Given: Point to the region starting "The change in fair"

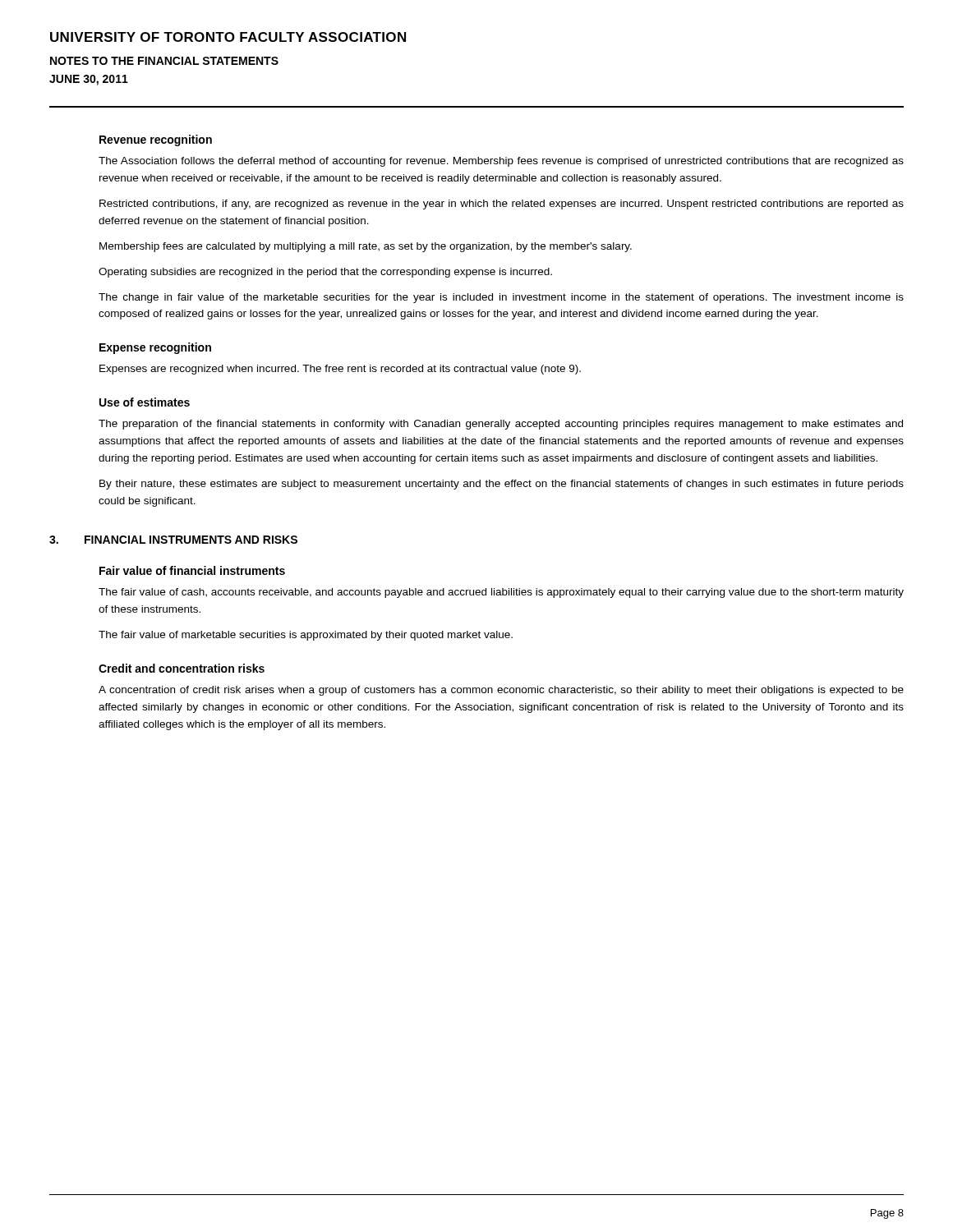Looking at the screenshot, I should (x=501, y=305).
